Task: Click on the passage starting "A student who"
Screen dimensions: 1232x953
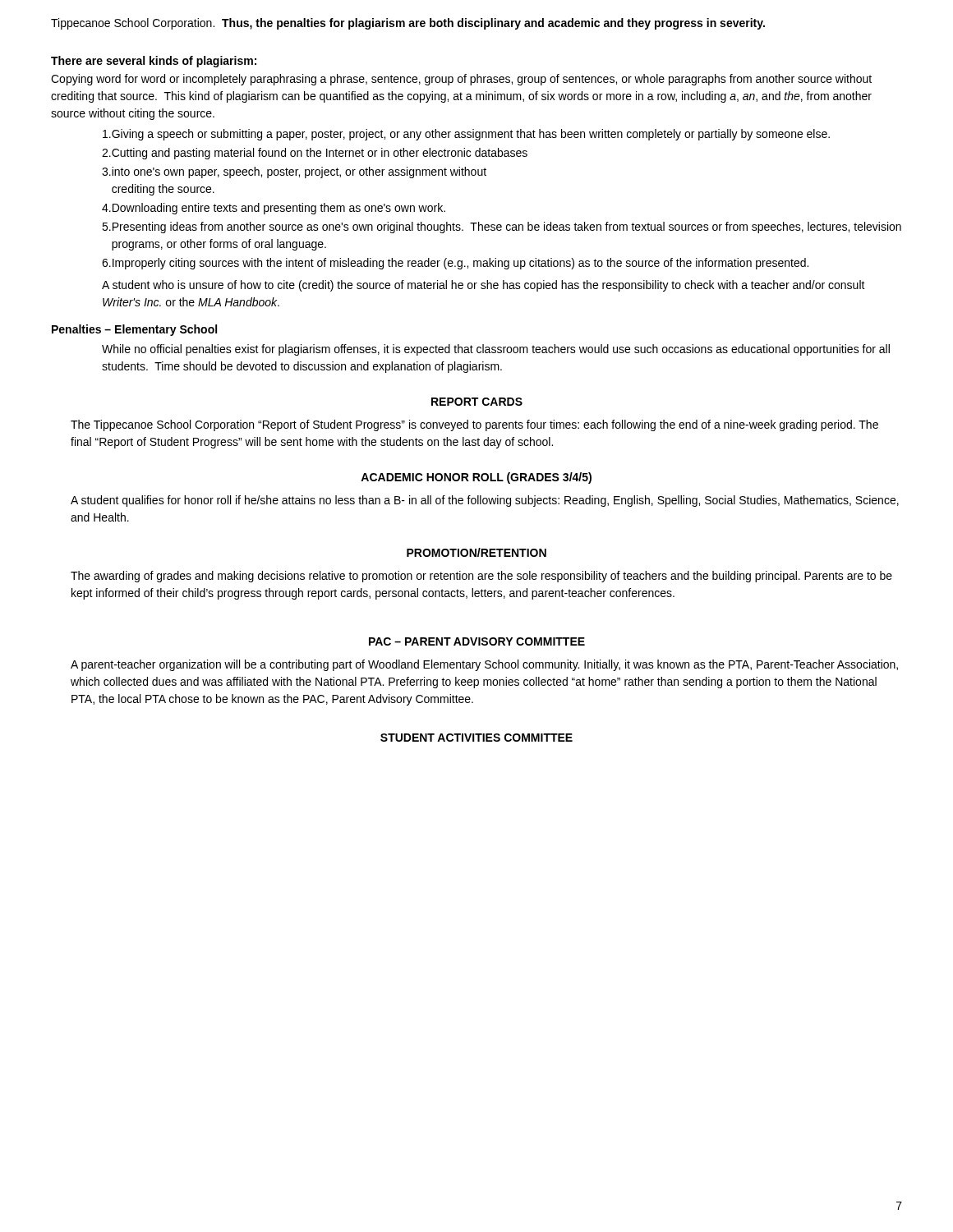Action: click(483, 294)
